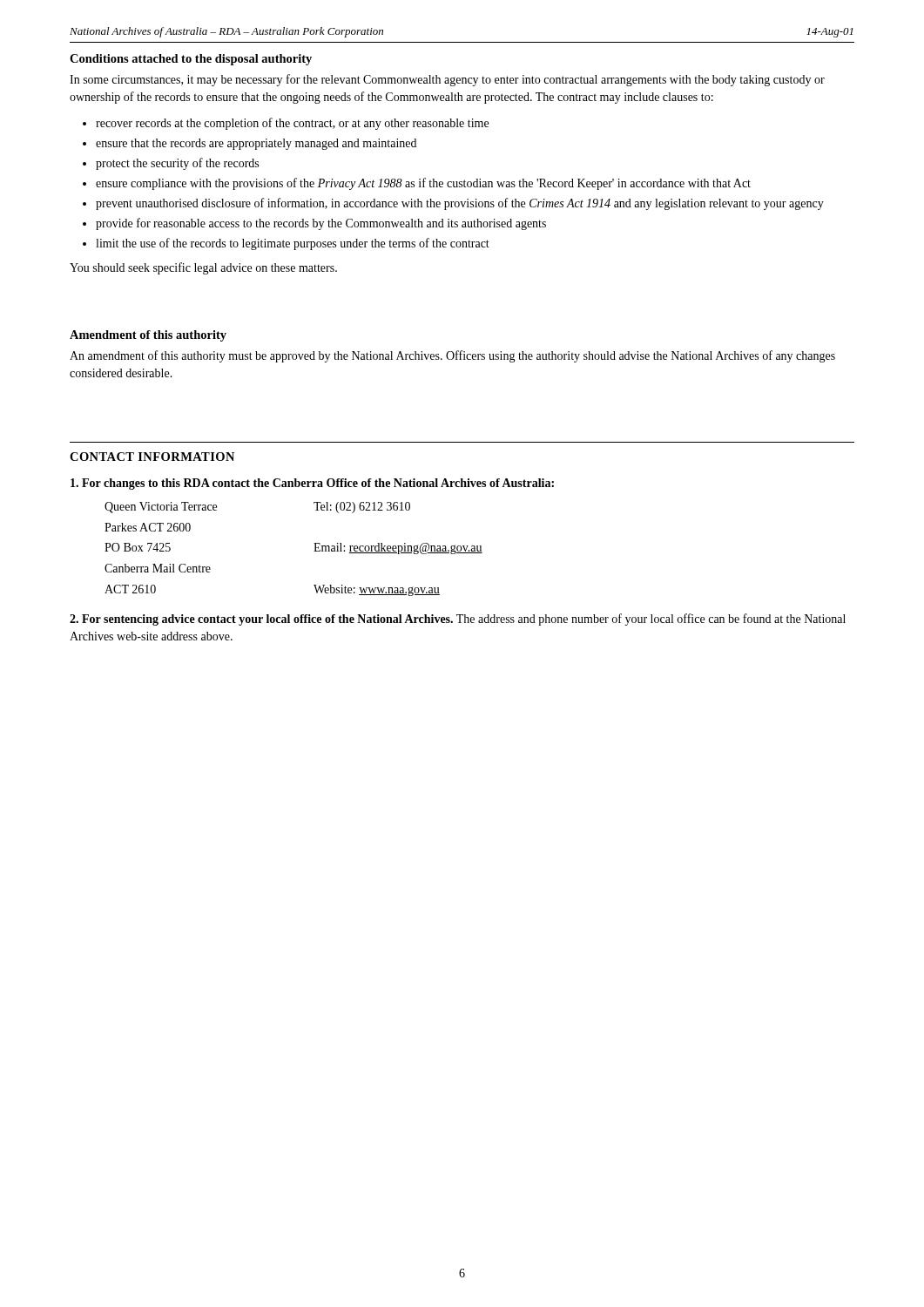Select the list item that says "recover records at the completion"

coord(292,123)
